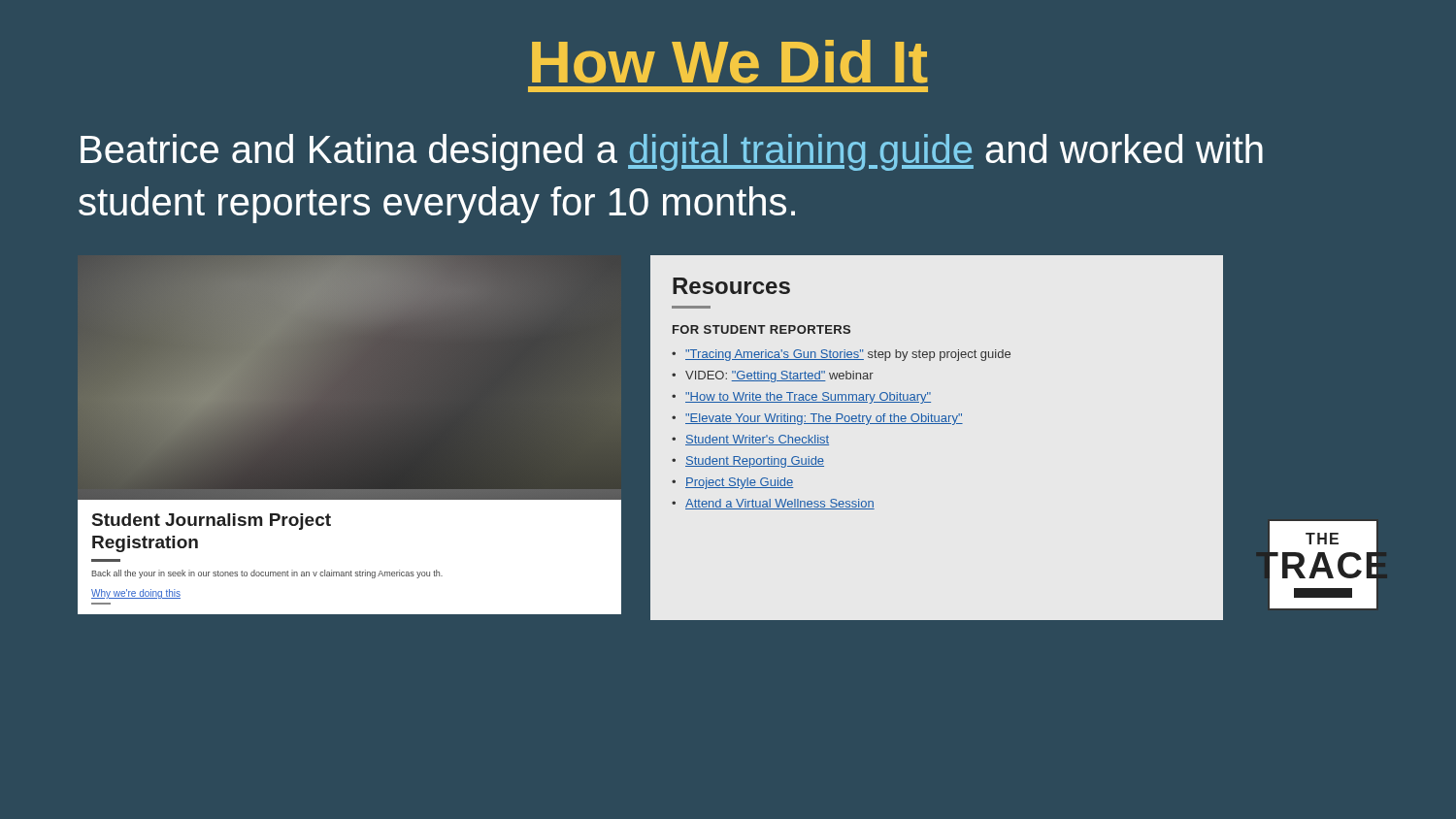
Task: Locate the title that reads "How We Did It"
Action: [x=728, y=62]
